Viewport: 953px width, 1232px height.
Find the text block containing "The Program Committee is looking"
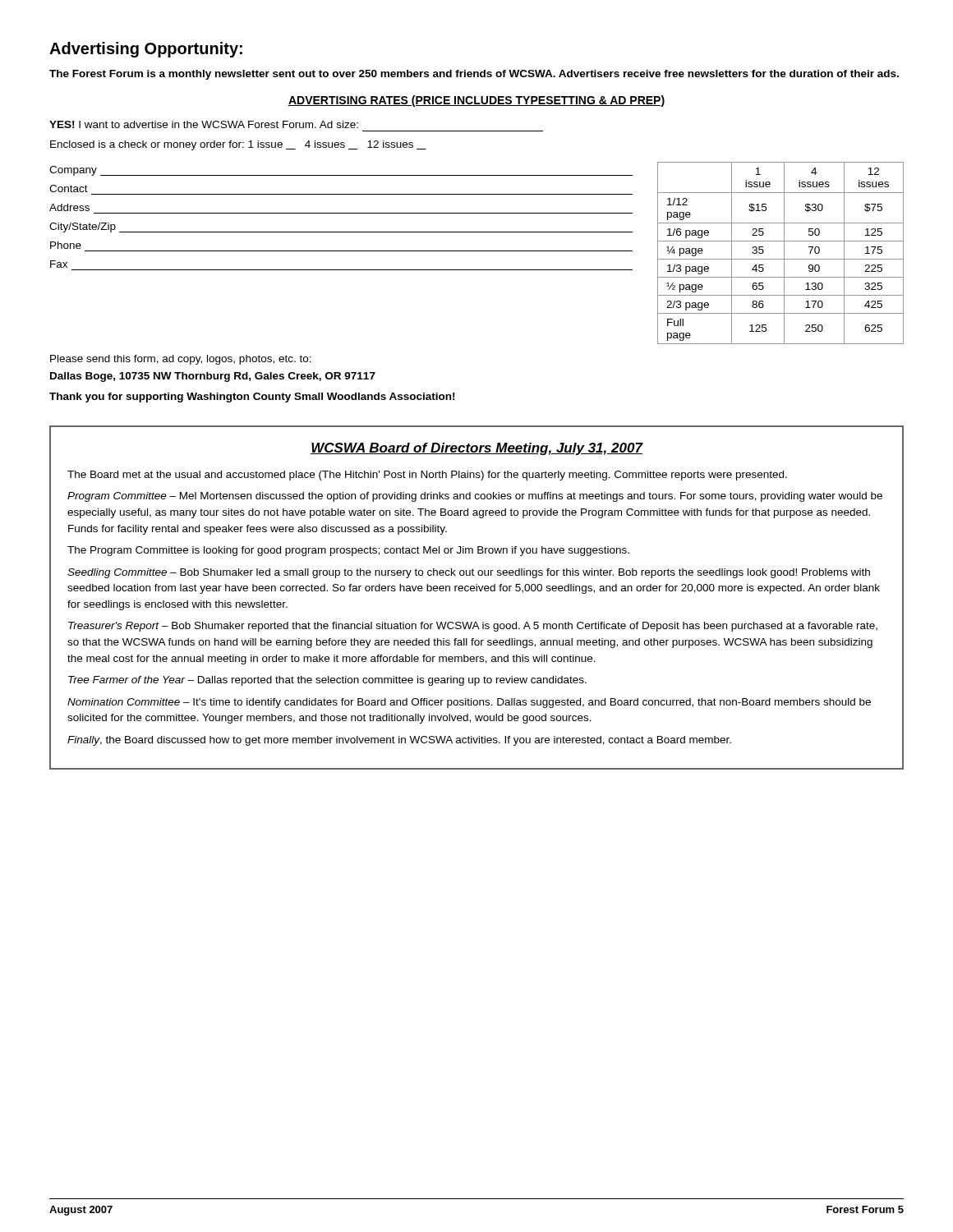[x=349, y=550]
